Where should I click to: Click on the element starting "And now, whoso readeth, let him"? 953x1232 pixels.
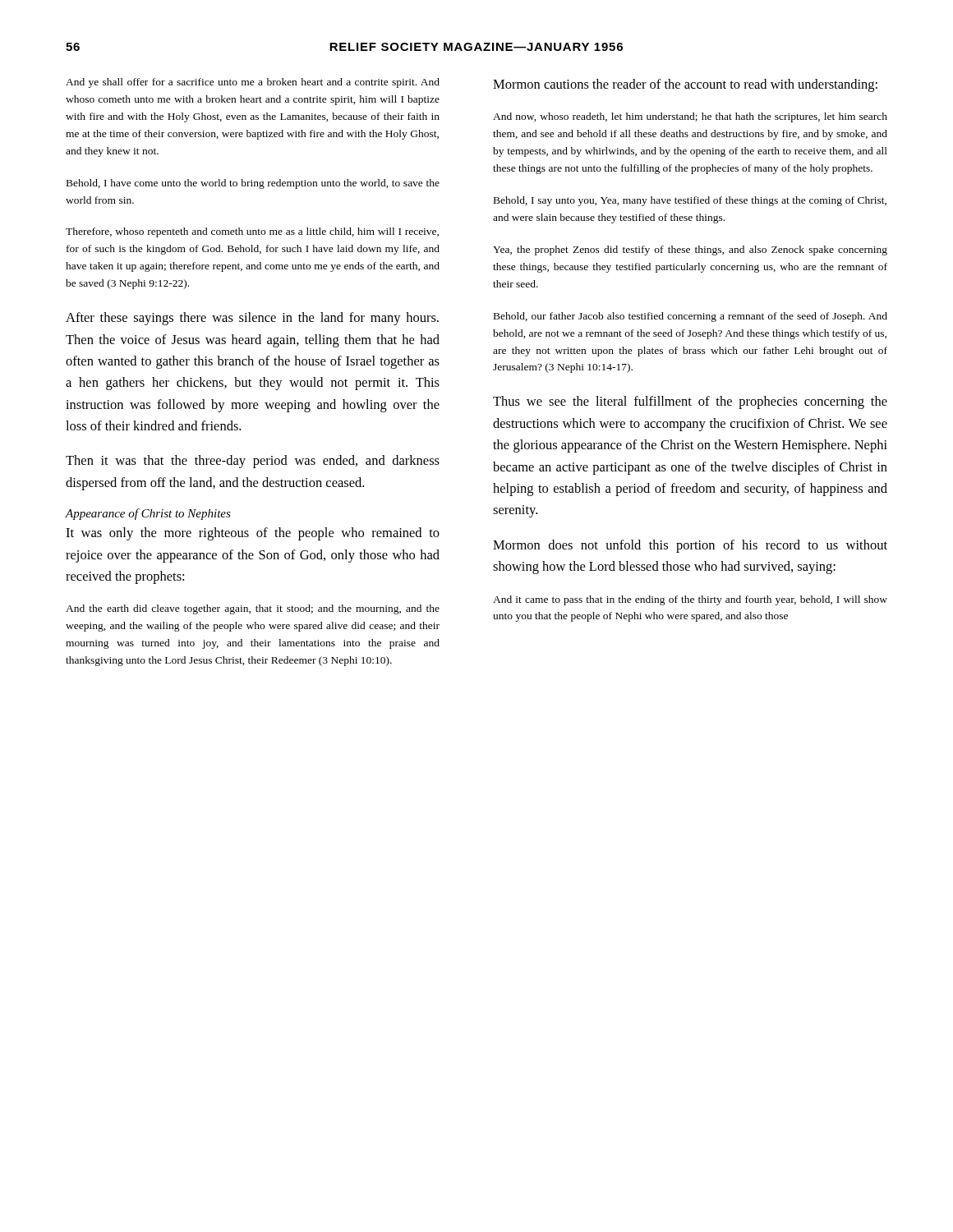pyautogui.click(x=690, y=142)
